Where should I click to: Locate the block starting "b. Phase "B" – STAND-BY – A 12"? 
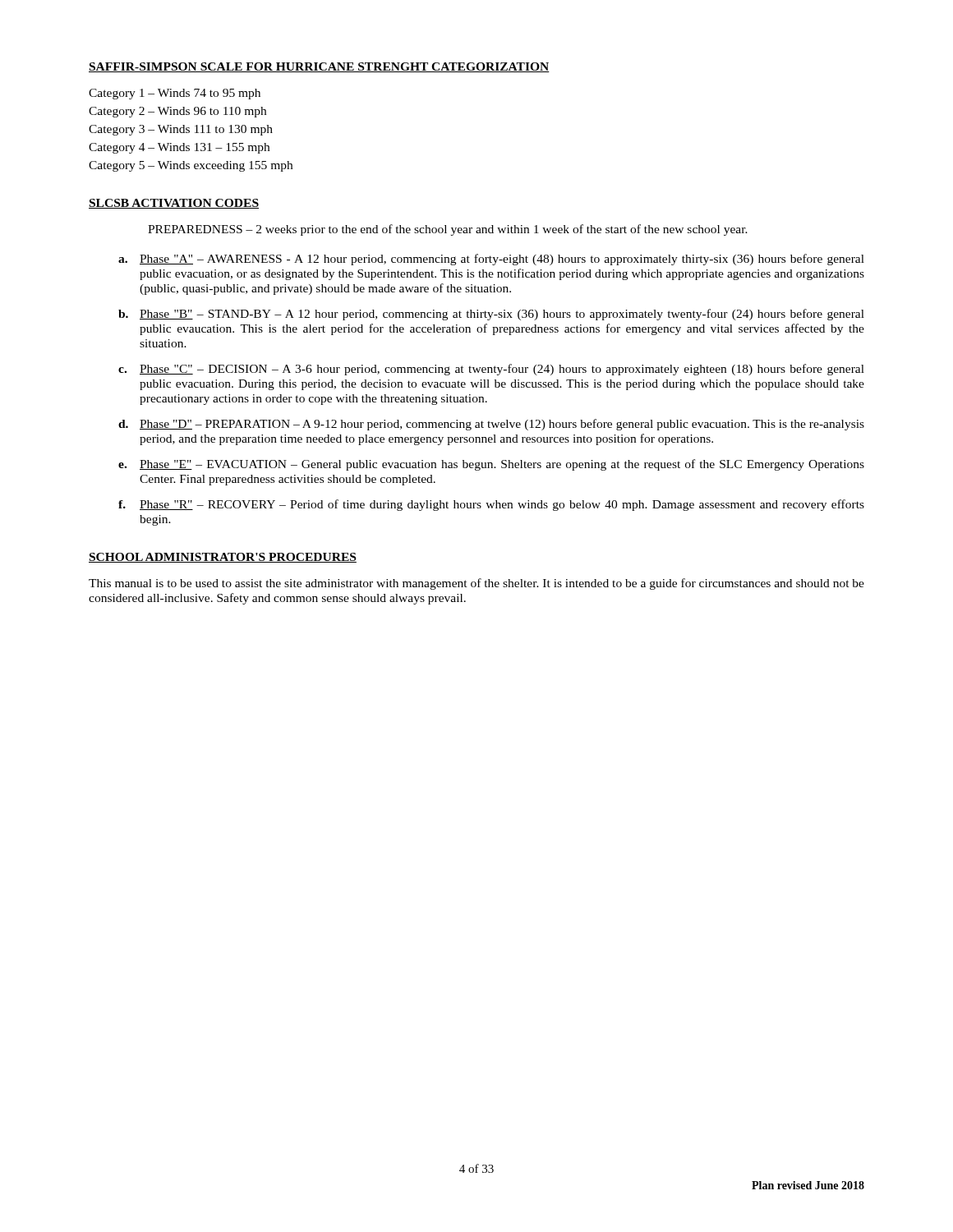pos(491,329)
